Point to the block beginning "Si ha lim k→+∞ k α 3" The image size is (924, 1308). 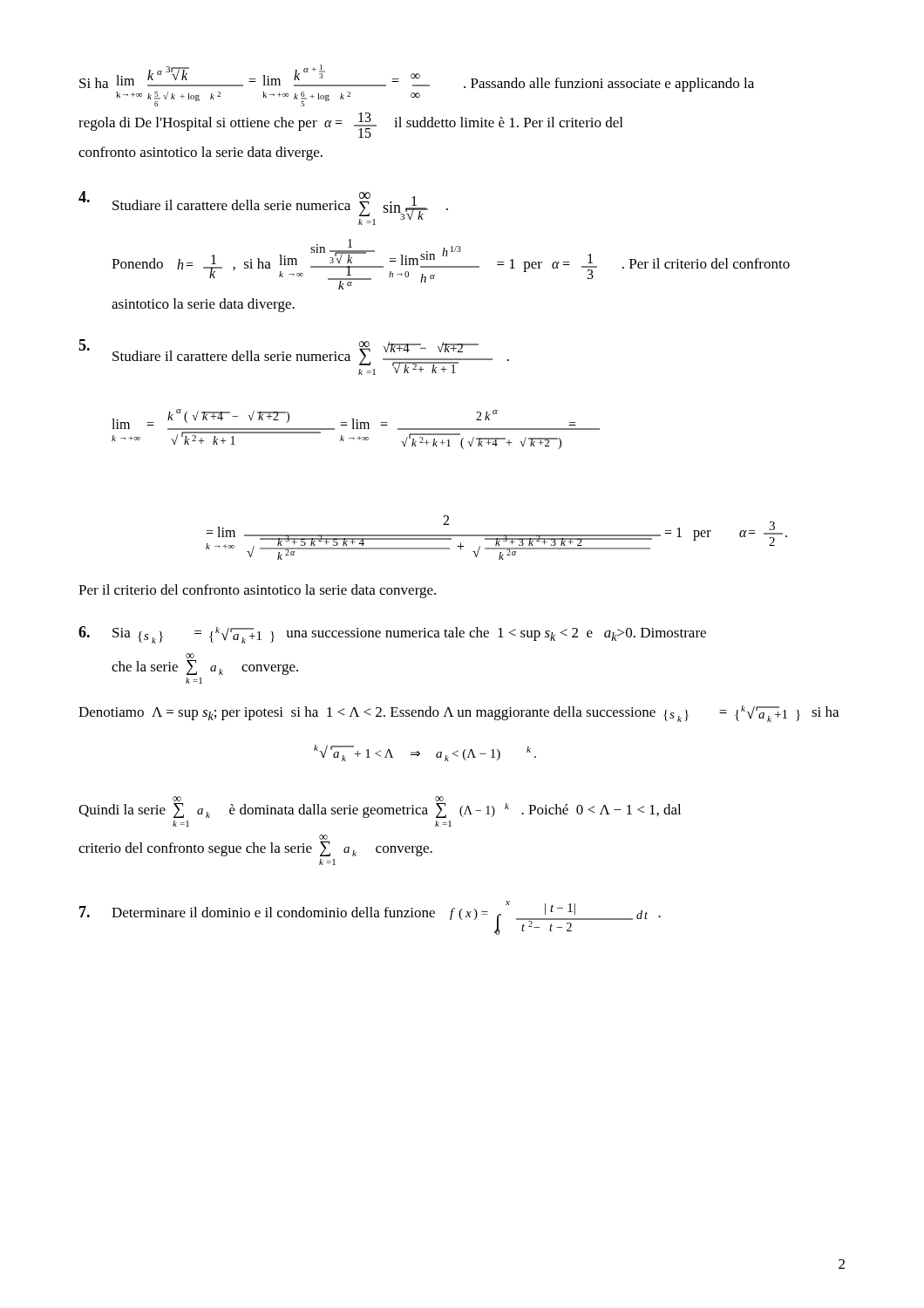pos(416,111)
